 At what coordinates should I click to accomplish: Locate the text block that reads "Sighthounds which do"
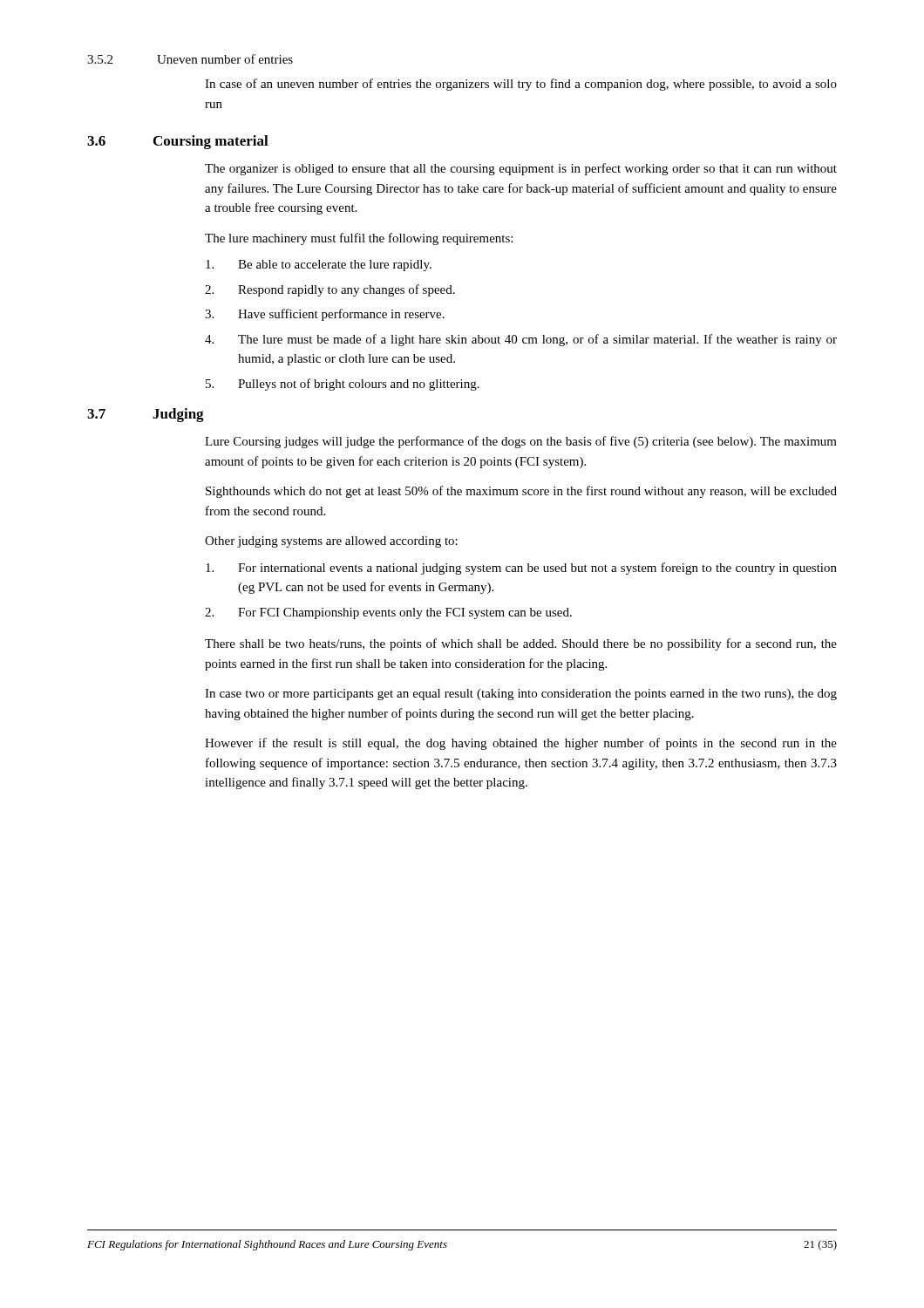tap(521, 501)
